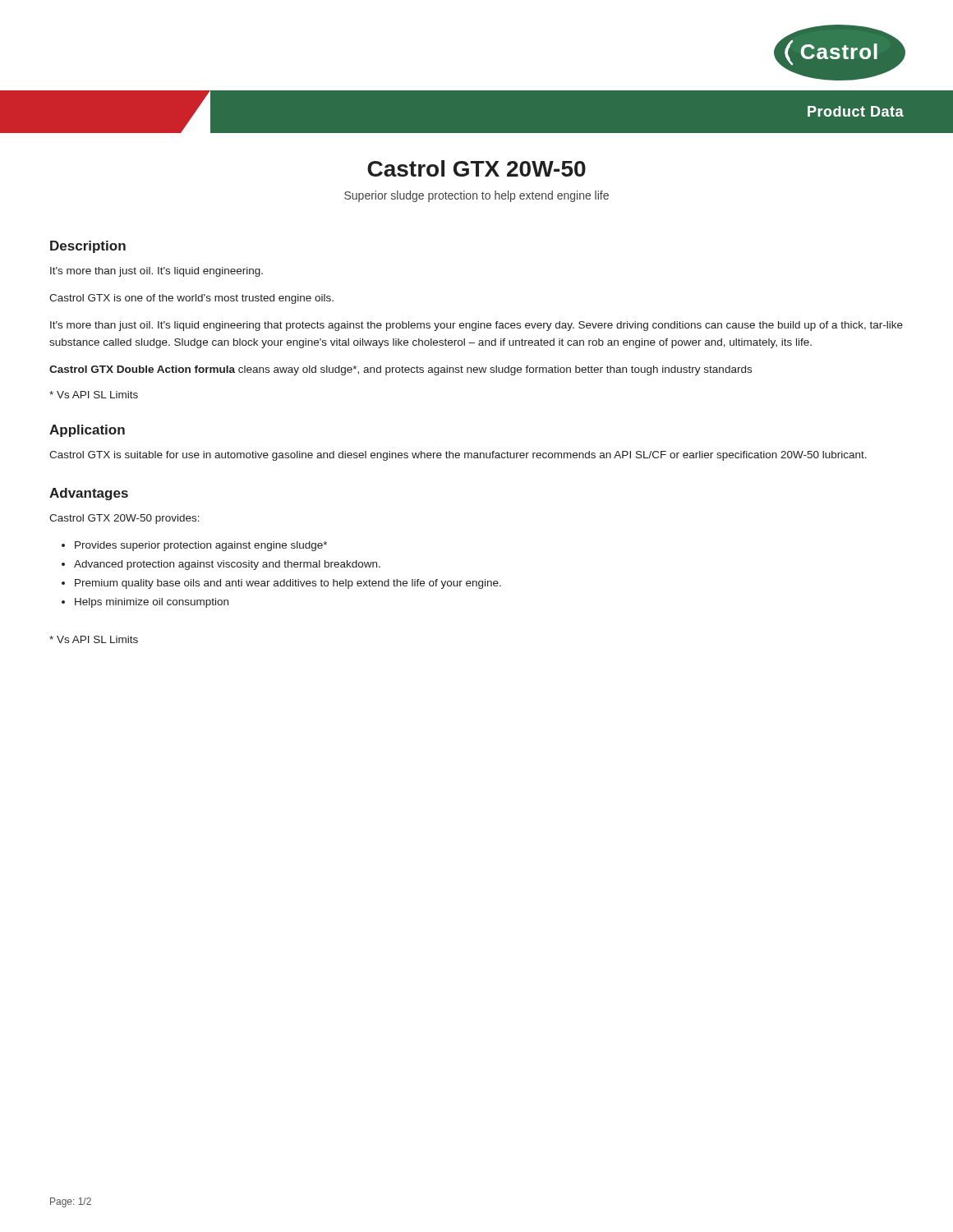The height and width of the screenshot is (1232, 953).
Task: Locate the region starting "Provides superior protection against engine sludge*"
Action: [x=201, y=545]
